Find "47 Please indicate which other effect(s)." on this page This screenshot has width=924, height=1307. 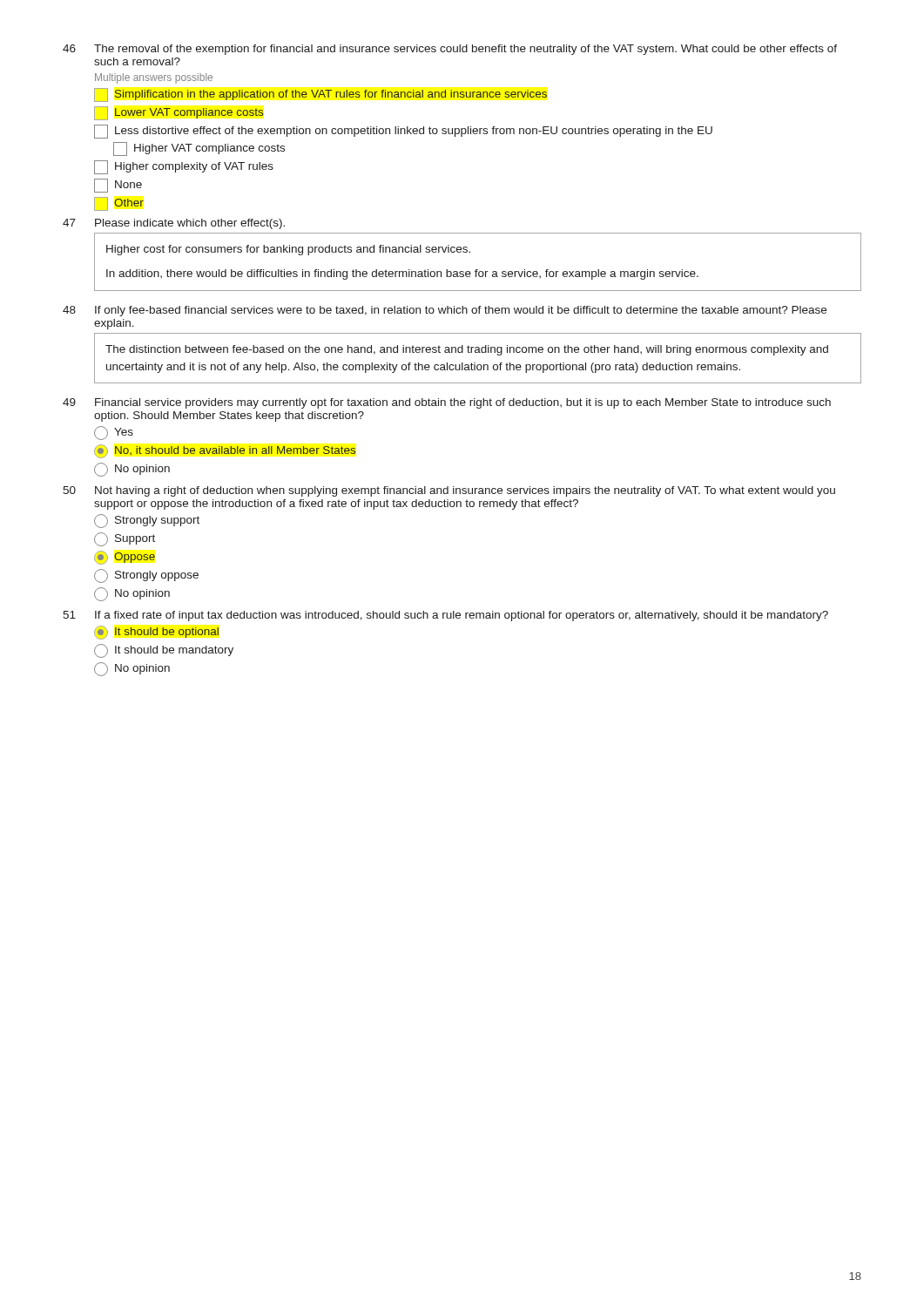[462, 223]
